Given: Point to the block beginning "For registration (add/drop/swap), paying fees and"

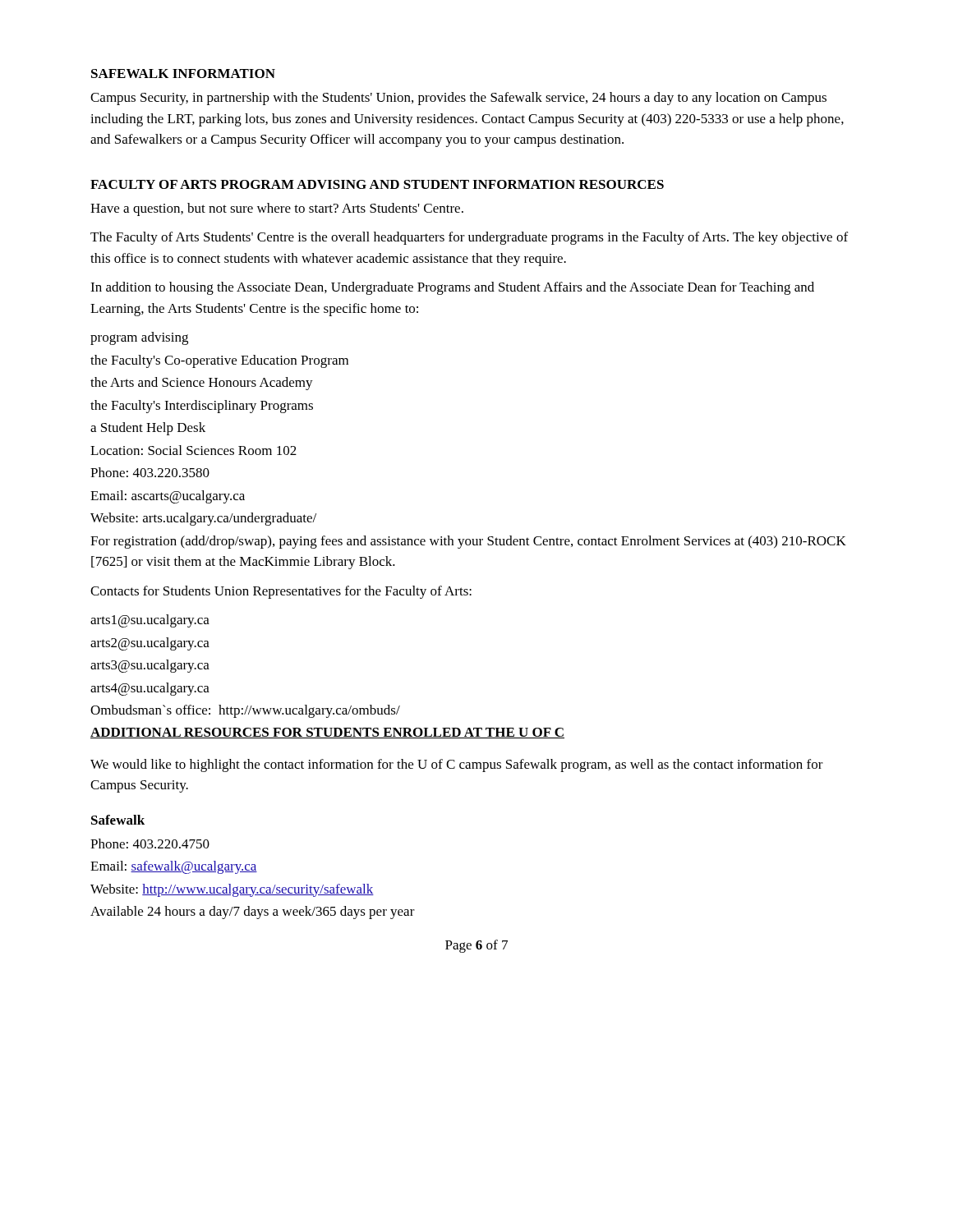Looking at the screenshot, I should pos(476,551).
